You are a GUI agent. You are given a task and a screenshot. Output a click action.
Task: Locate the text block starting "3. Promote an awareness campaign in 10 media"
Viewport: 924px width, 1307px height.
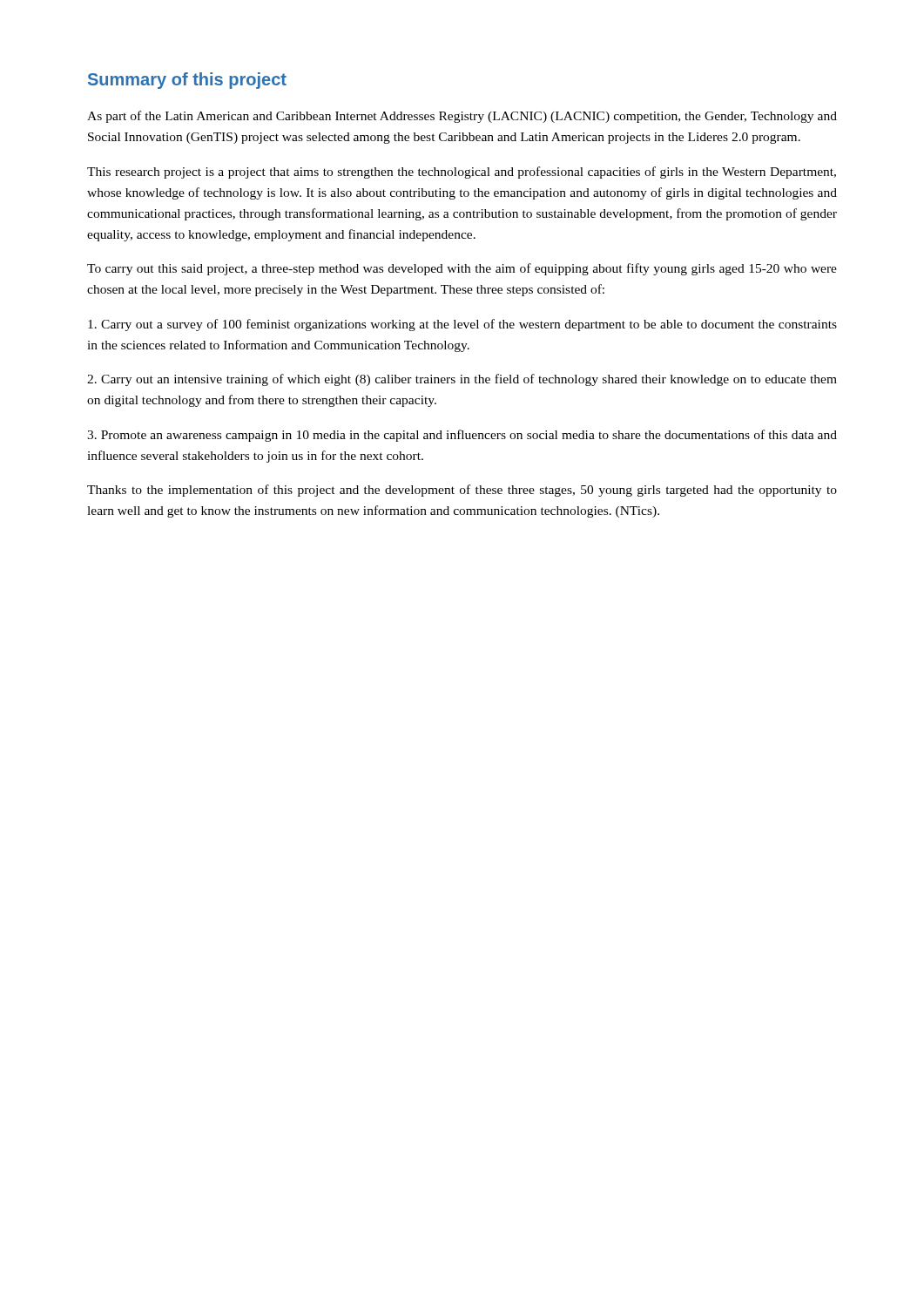(x=462, y=445)
